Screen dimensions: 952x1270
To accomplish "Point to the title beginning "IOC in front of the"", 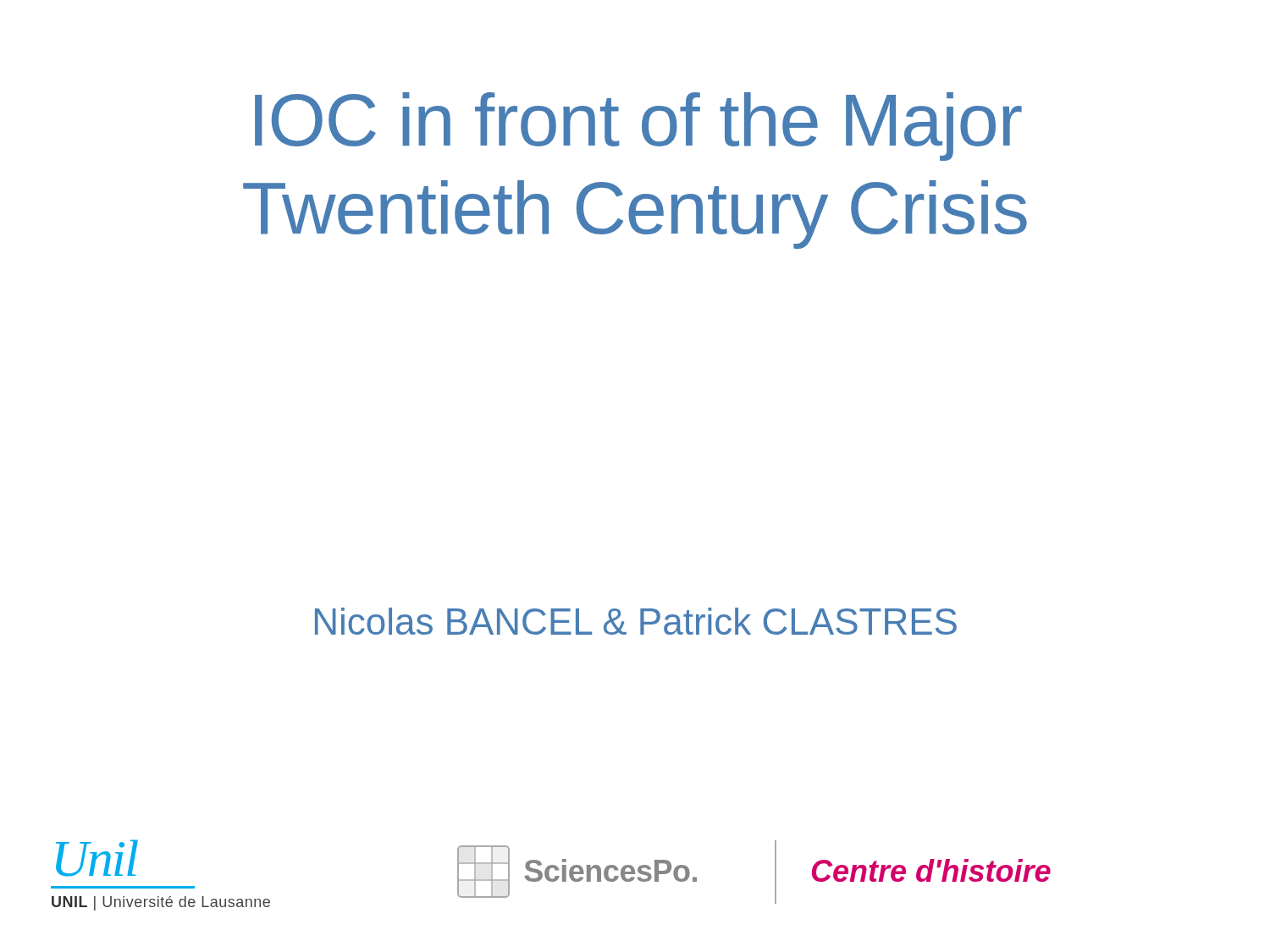I will coord(635,164).
